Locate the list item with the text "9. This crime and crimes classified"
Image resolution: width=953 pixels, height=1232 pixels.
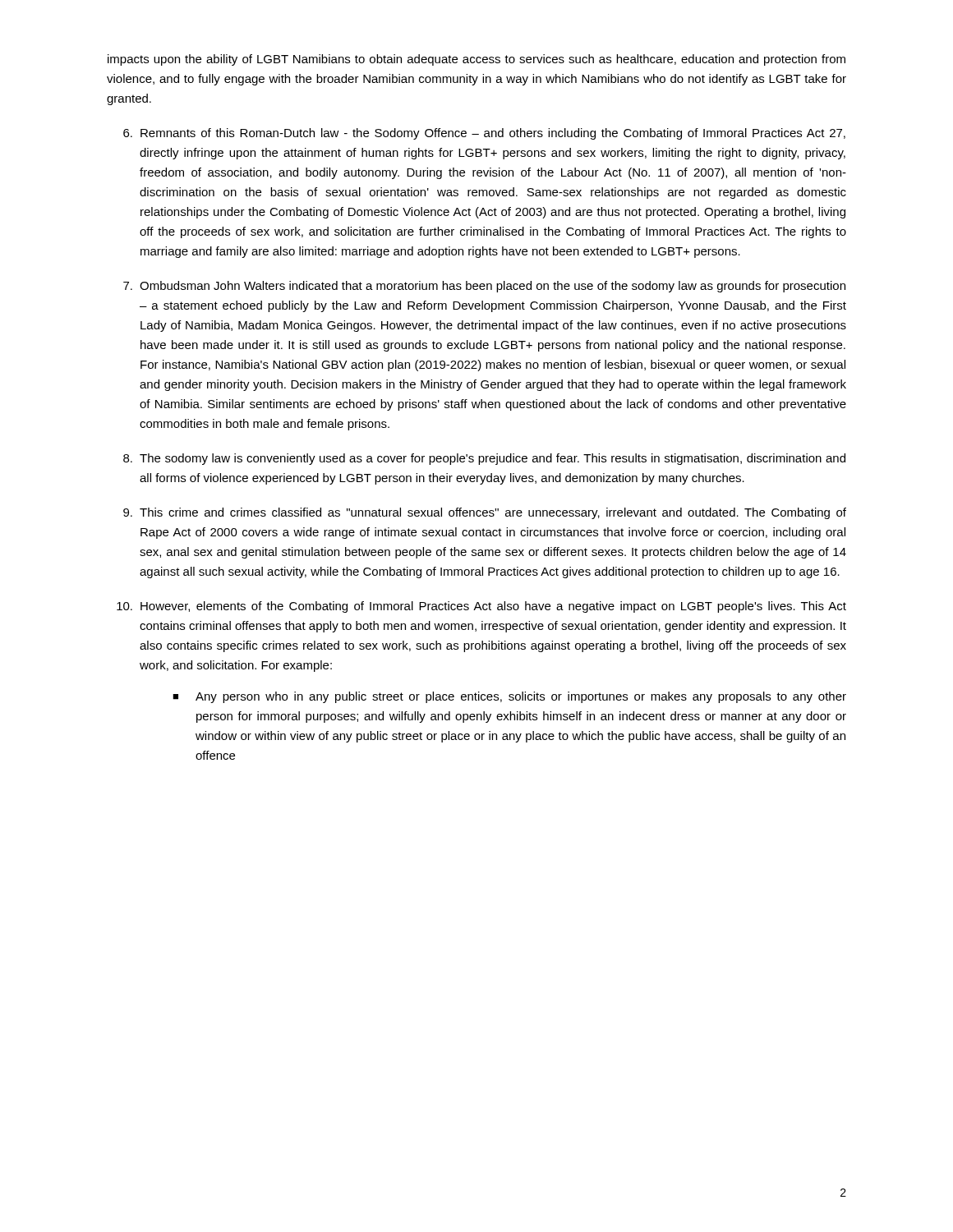[x=476, y=542]
